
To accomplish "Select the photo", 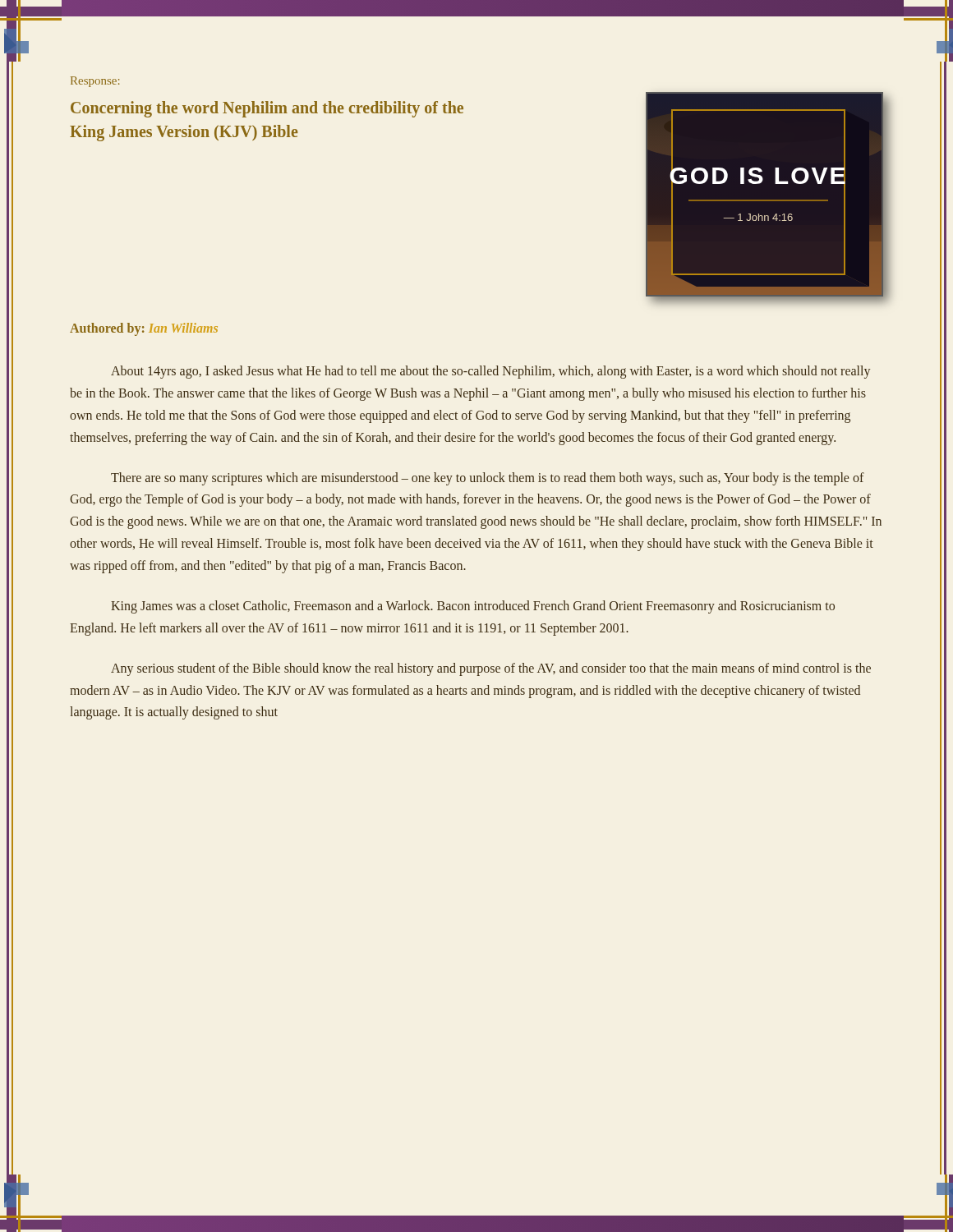I will pyautogui.click(x=764, y=194).
